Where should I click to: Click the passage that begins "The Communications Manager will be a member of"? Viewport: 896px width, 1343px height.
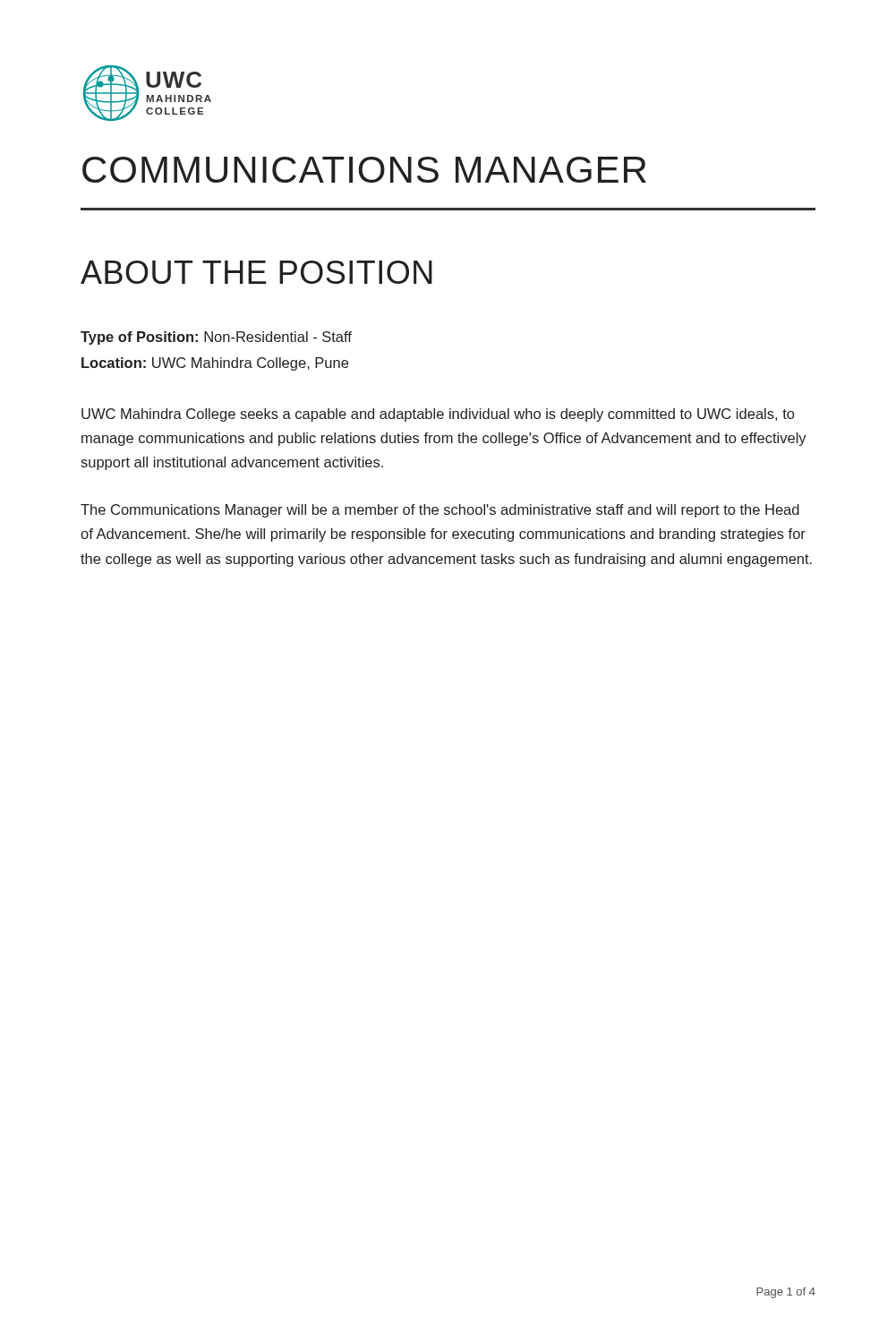tap(448, 535)
